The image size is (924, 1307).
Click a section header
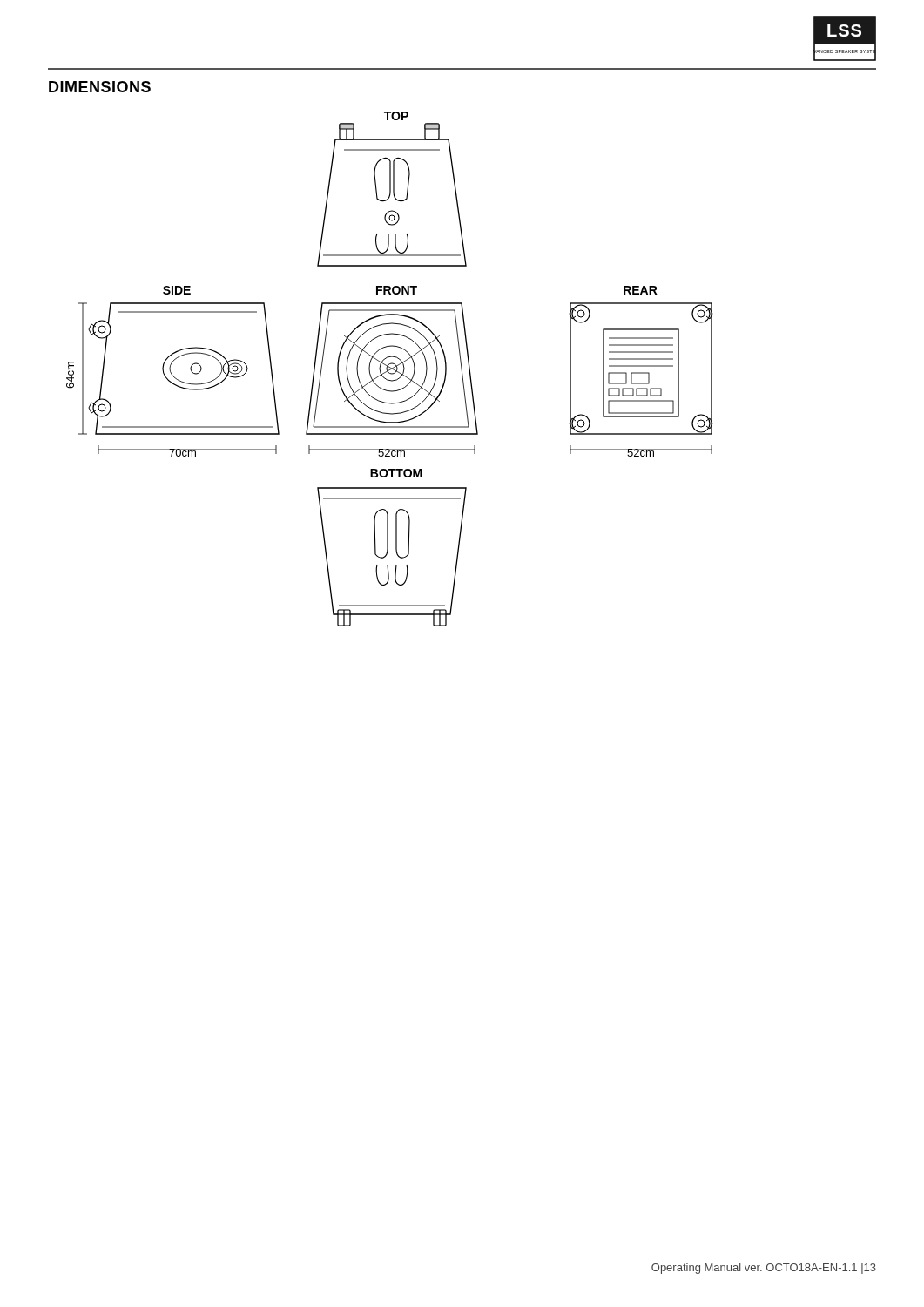[100, 87]
